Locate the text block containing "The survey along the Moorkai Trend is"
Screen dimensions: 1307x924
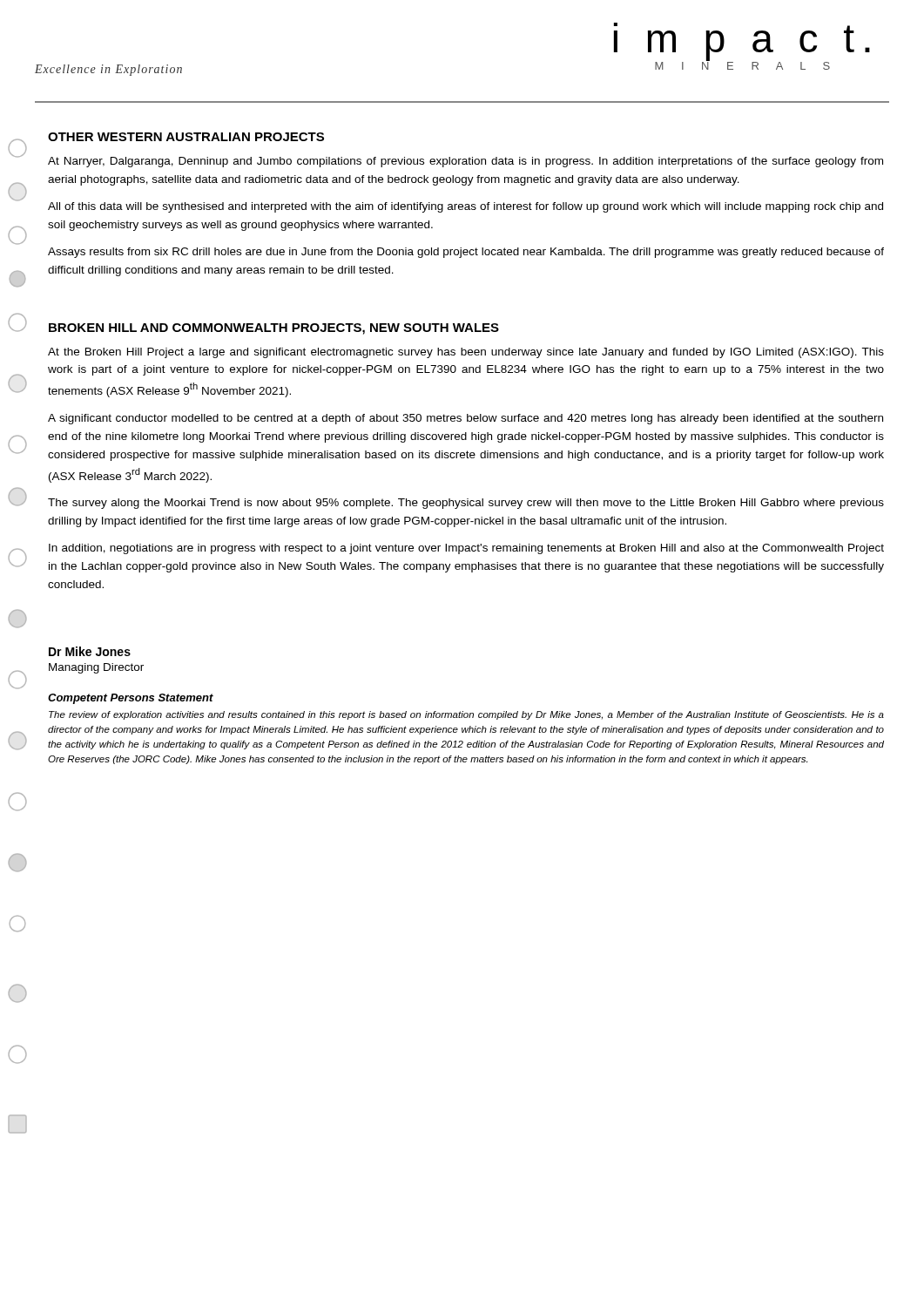click(466, 511)
